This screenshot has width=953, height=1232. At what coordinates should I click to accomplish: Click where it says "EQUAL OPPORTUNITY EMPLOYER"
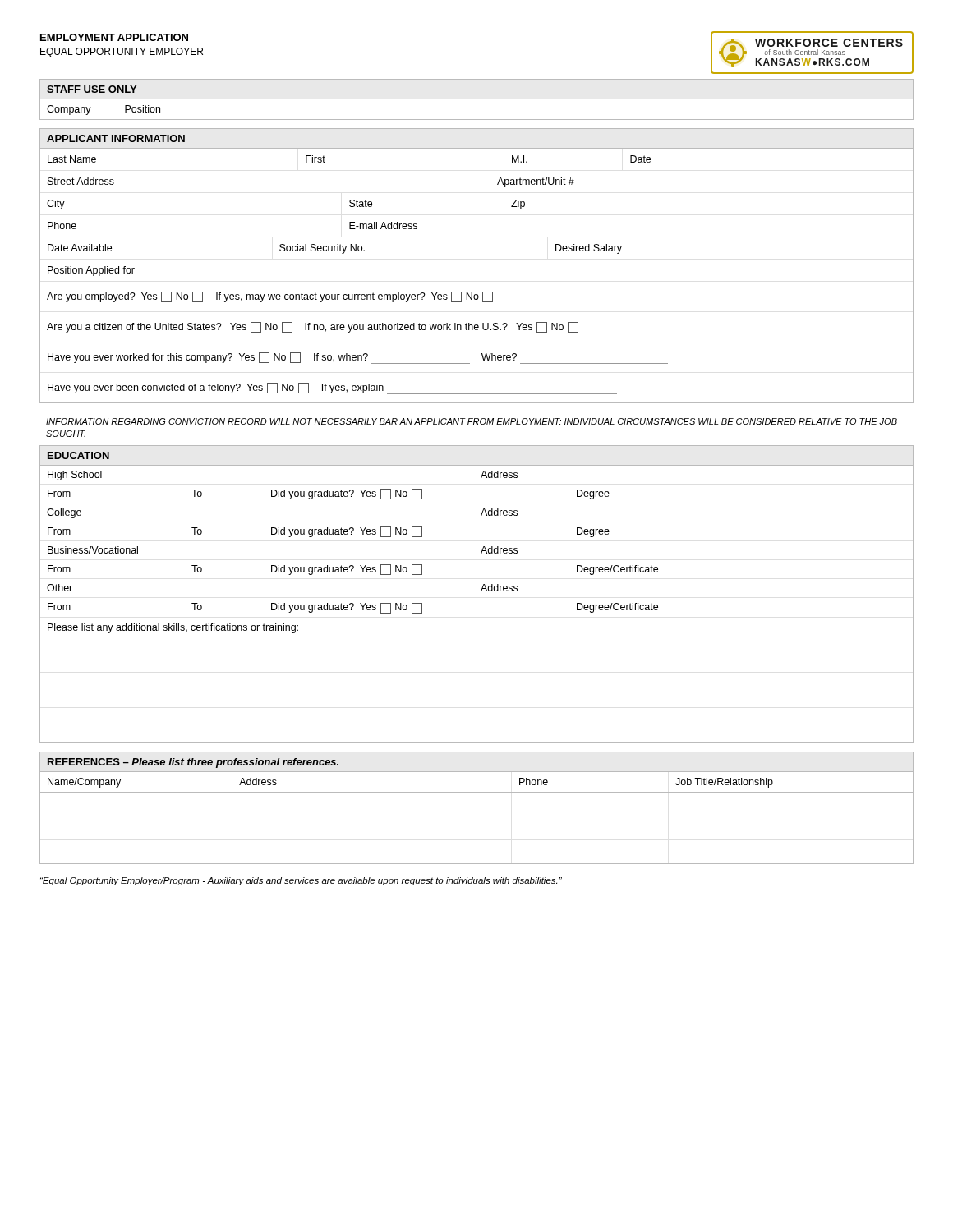[x=122, y=52]
